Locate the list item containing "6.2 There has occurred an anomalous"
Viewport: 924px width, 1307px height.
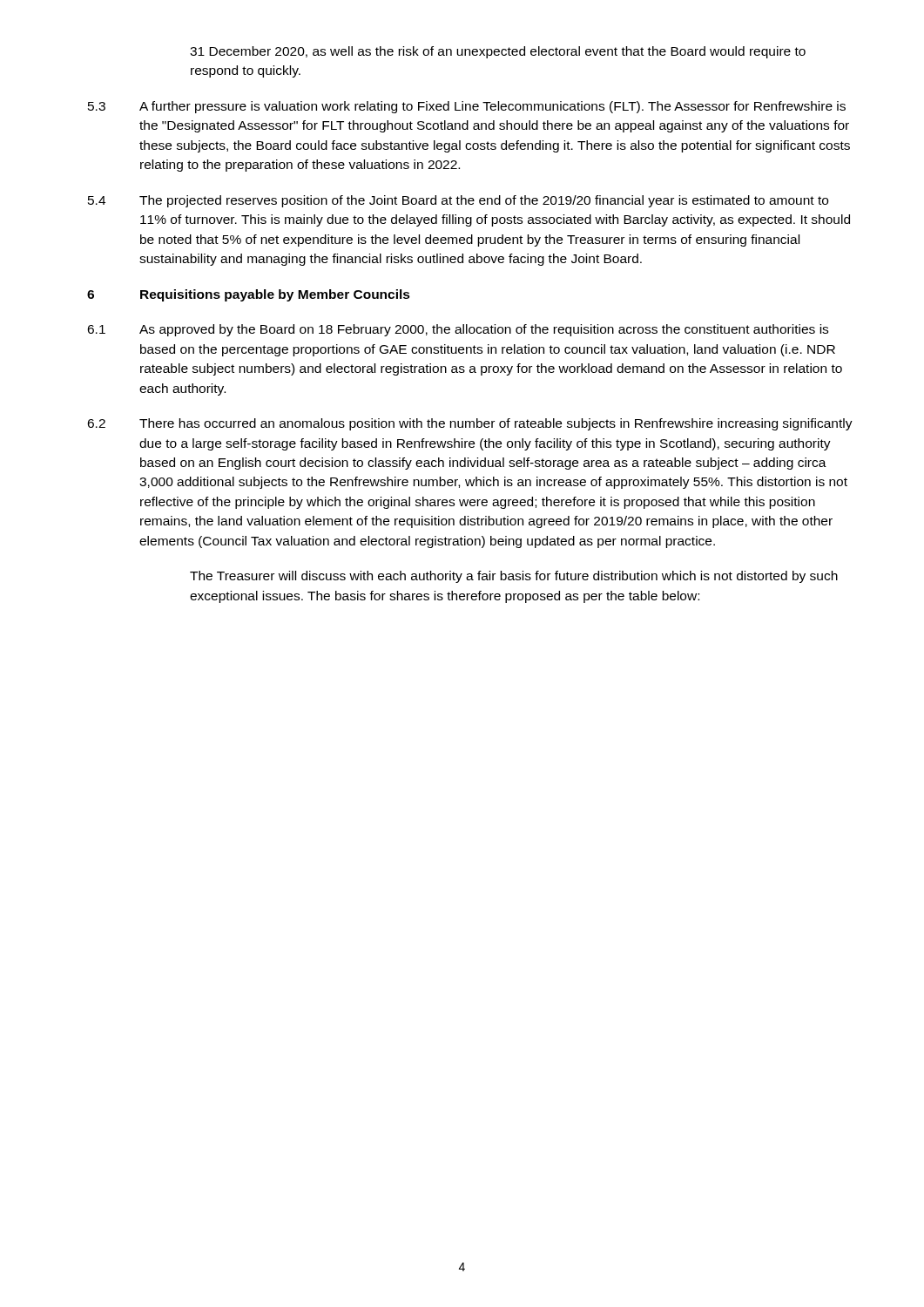coord(470,482)
